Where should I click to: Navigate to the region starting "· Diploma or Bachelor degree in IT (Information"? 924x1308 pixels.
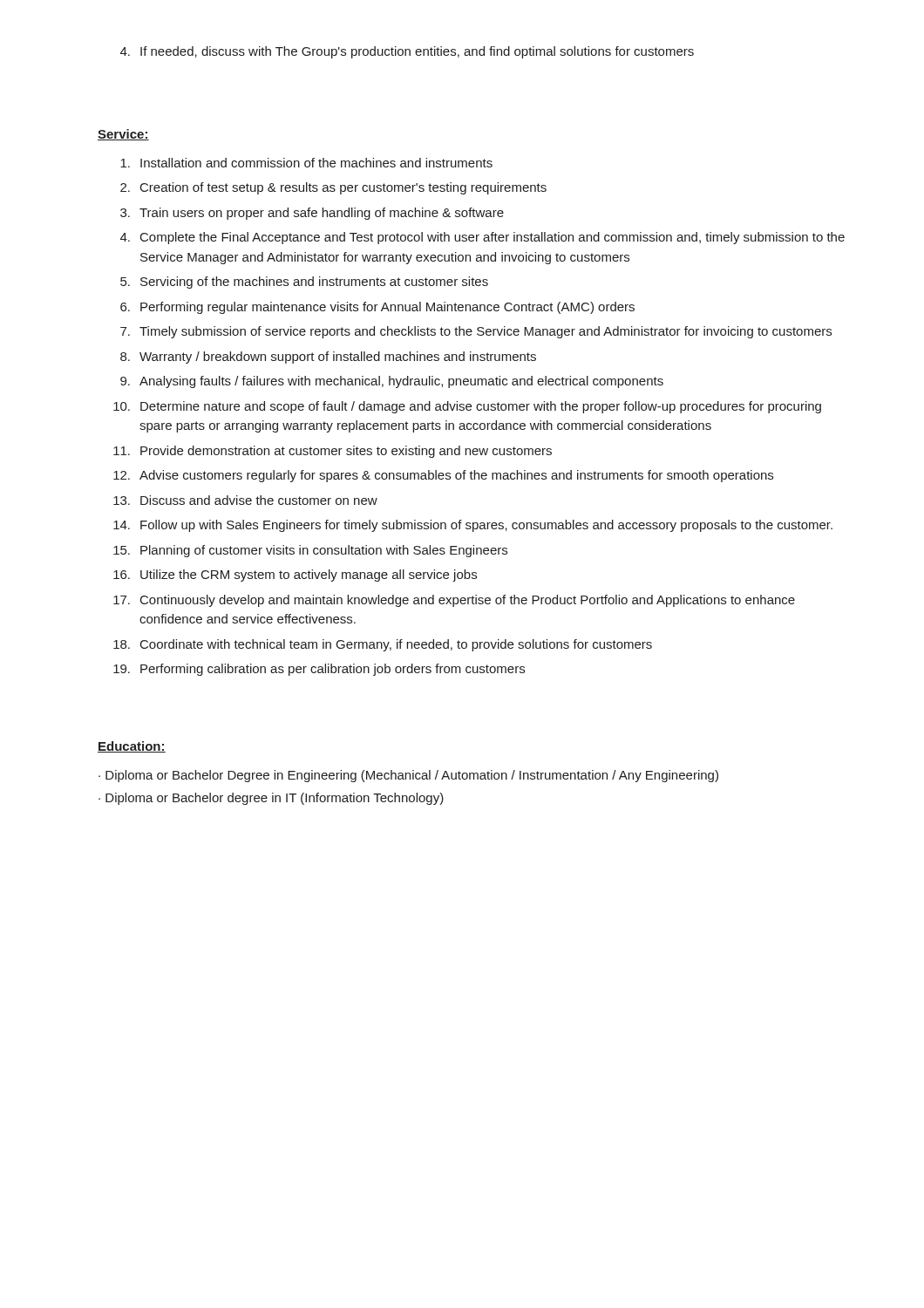click(271, 797)
